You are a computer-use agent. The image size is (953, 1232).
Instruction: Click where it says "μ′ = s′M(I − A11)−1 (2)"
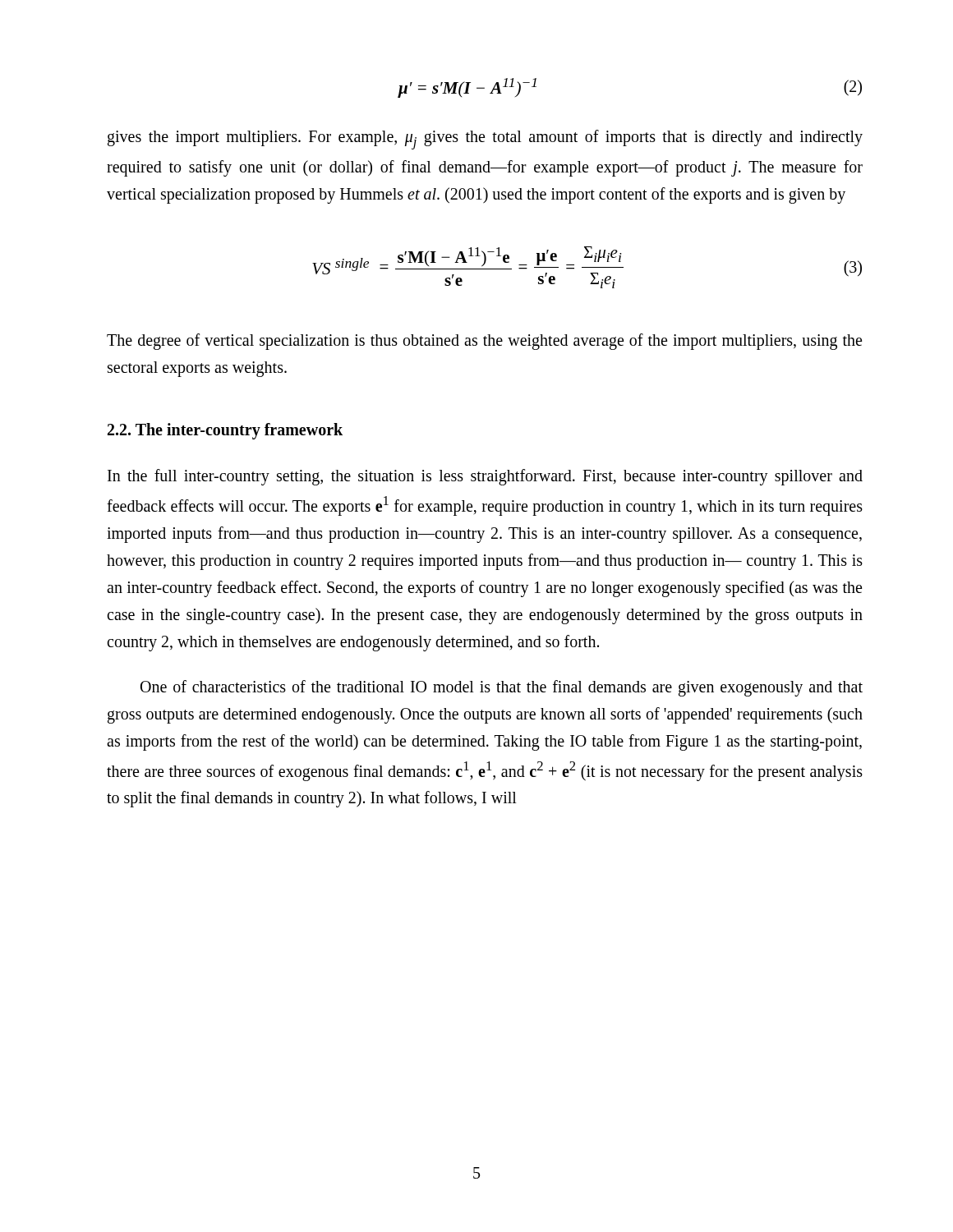485,86
